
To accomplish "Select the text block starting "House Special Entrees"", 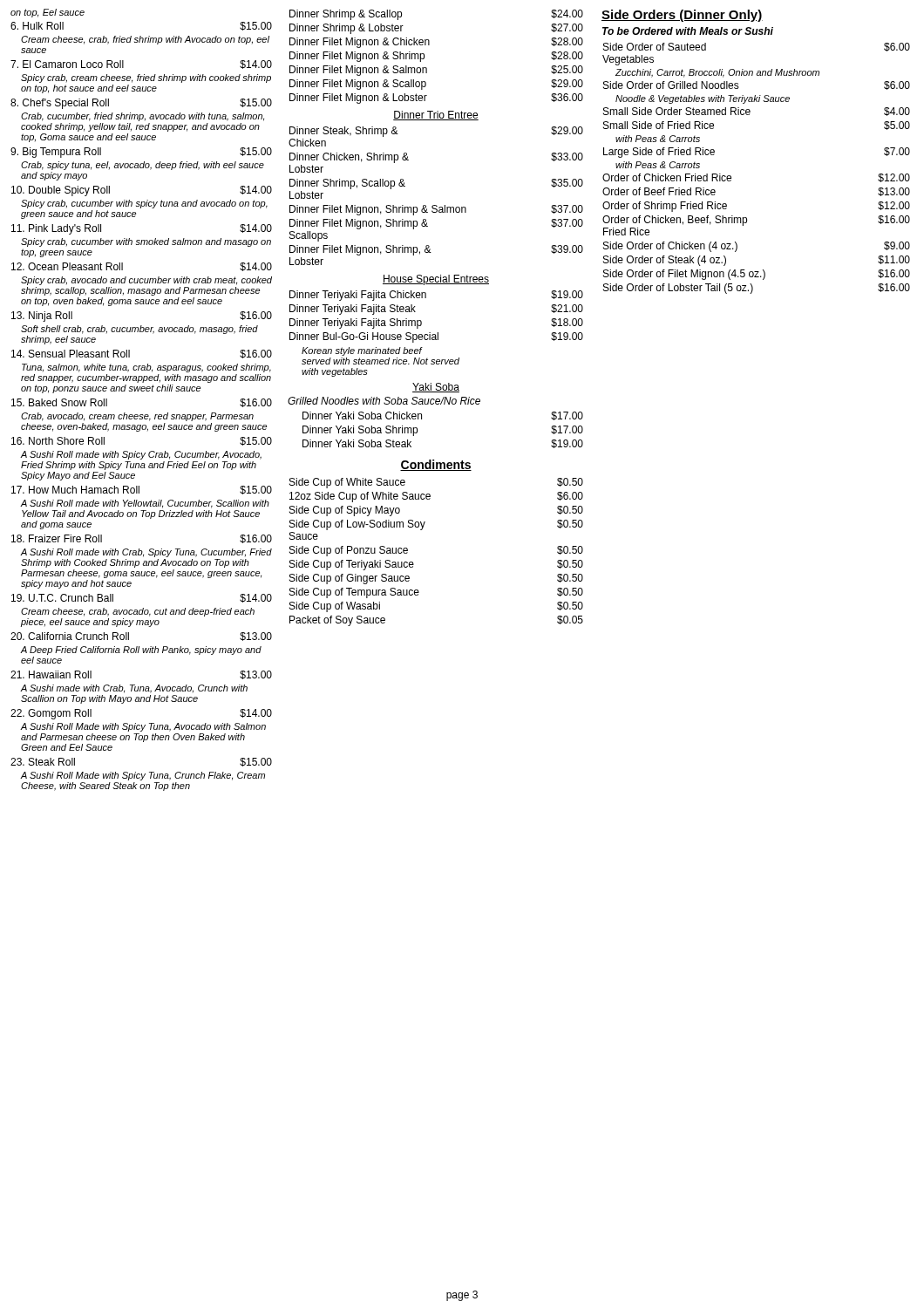I will pyautogui.click(x=436, y=279).
